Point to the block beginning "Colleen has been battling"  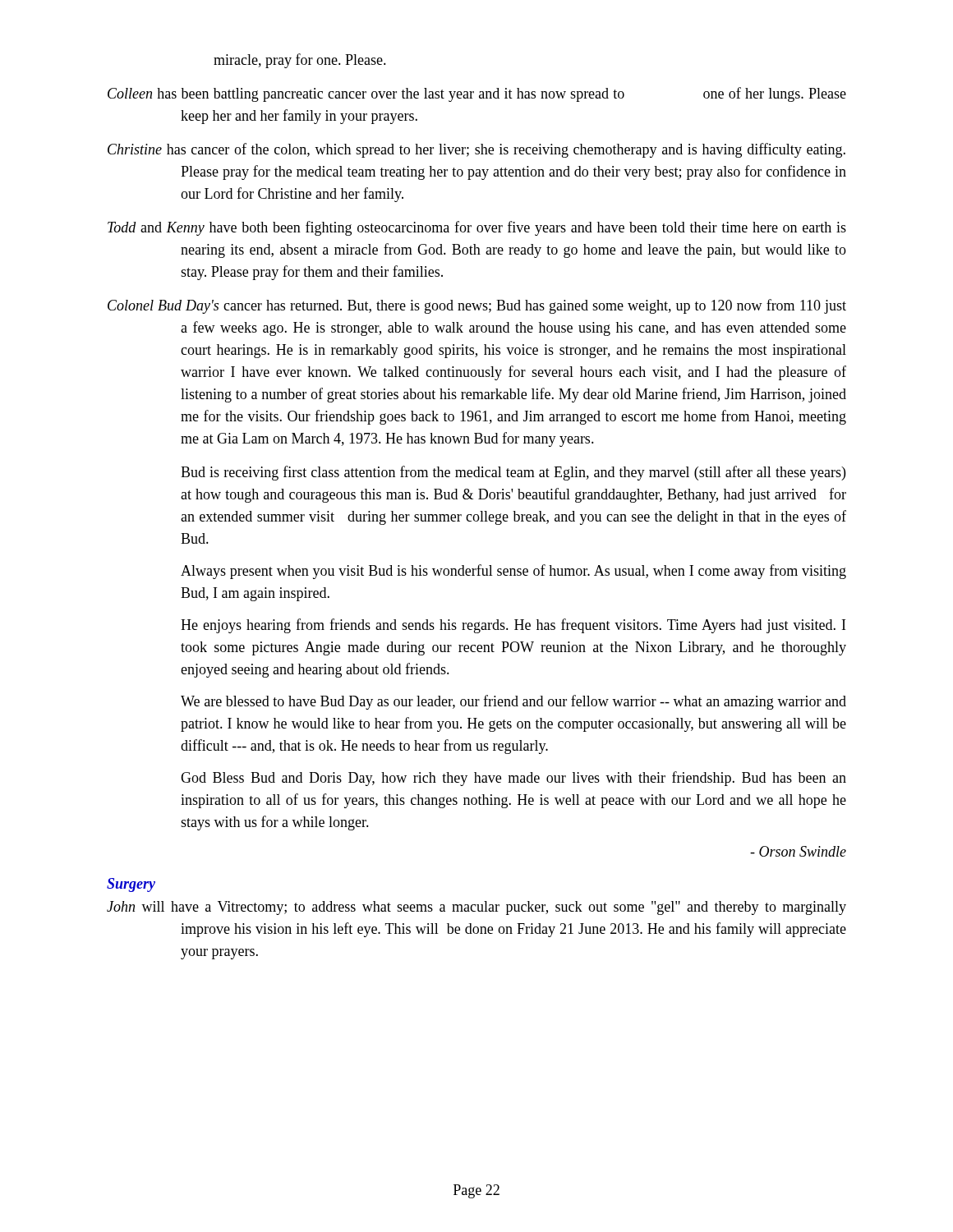click(476, 105)
